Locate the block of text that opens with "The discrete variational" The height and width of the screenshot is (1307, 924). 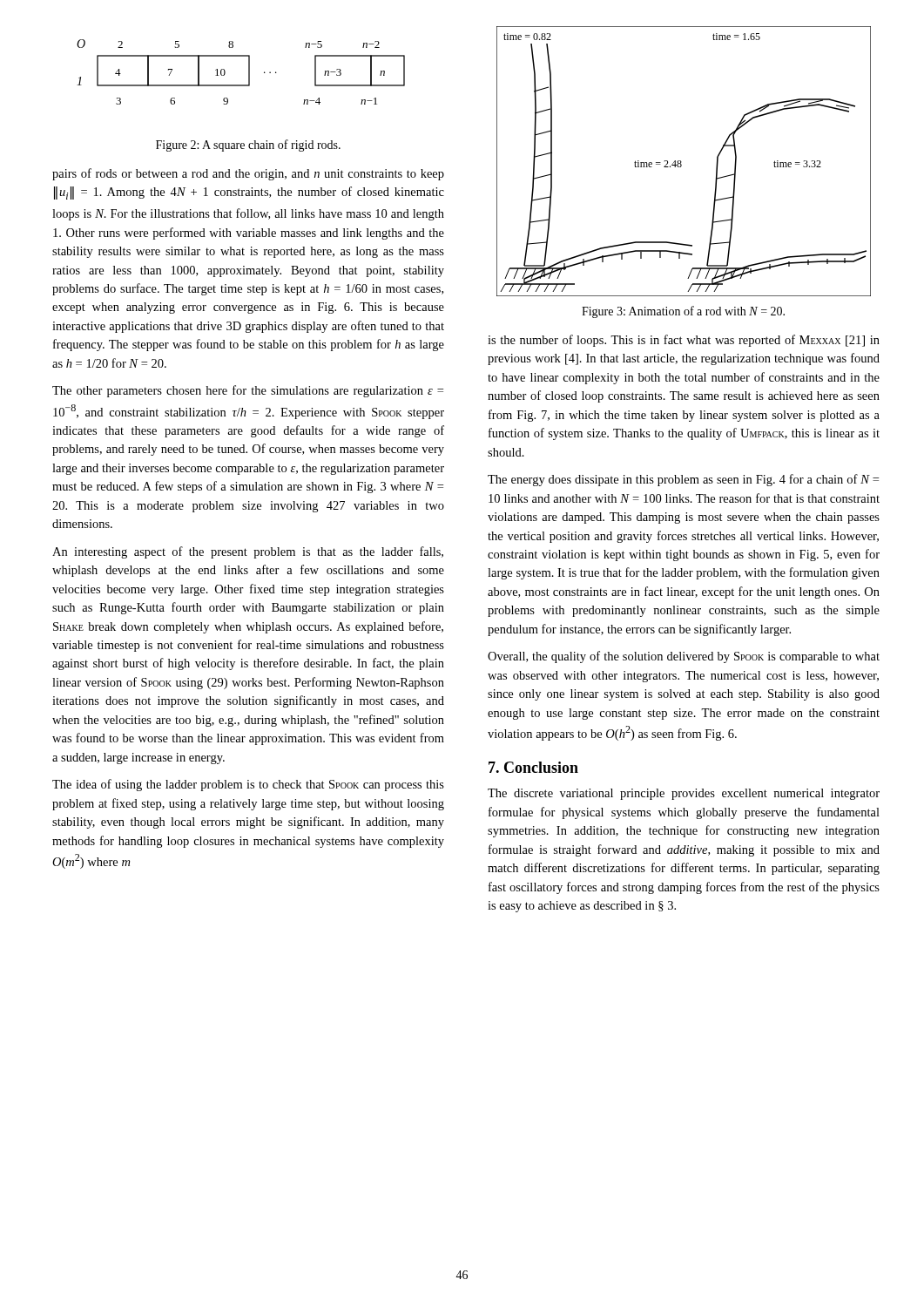click(684, 849)
